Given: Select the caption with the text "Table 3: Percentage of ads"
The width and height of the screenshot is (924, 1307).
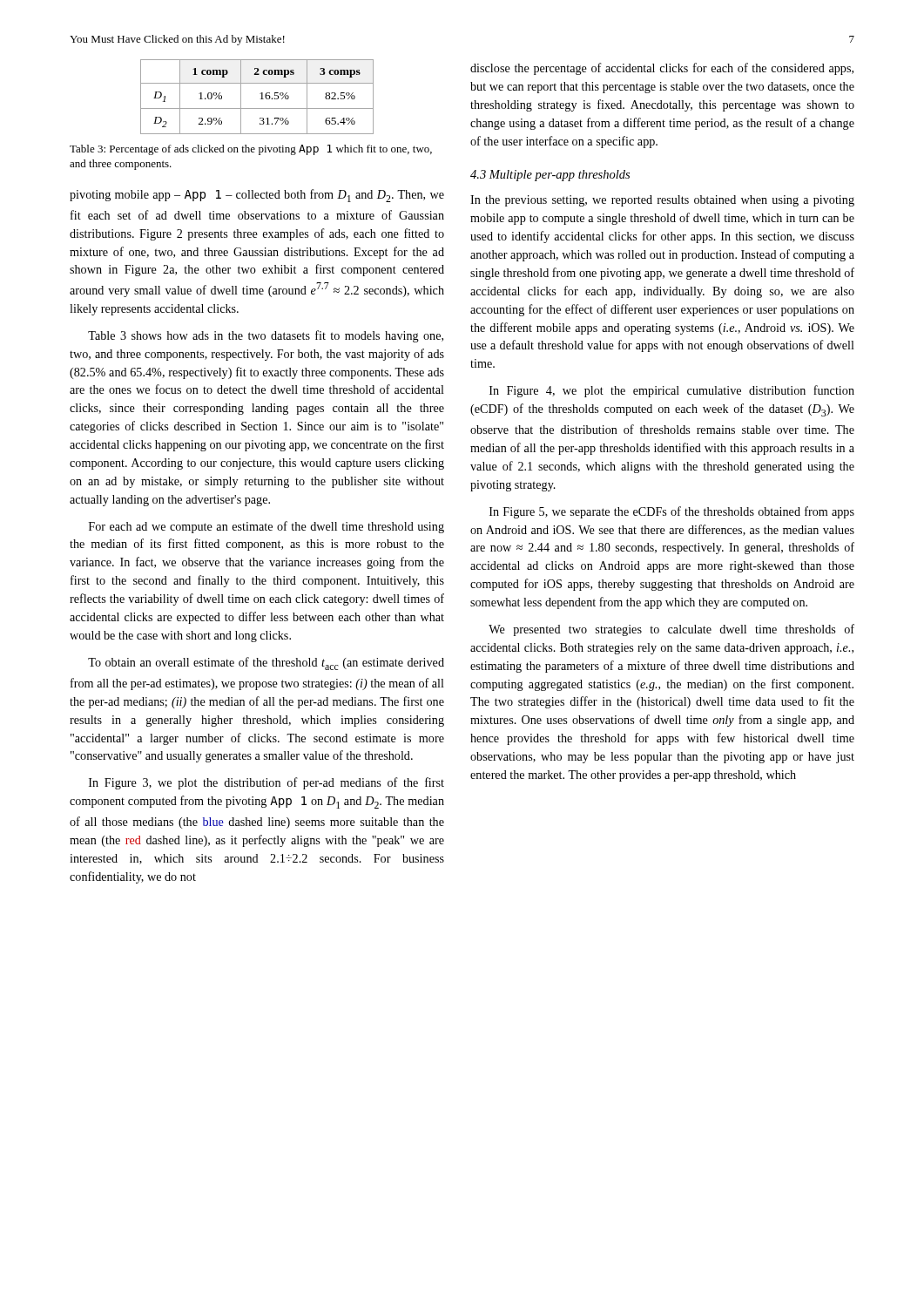Looking at the screenshot, I should pyautogui.click(x=251, y=156).
